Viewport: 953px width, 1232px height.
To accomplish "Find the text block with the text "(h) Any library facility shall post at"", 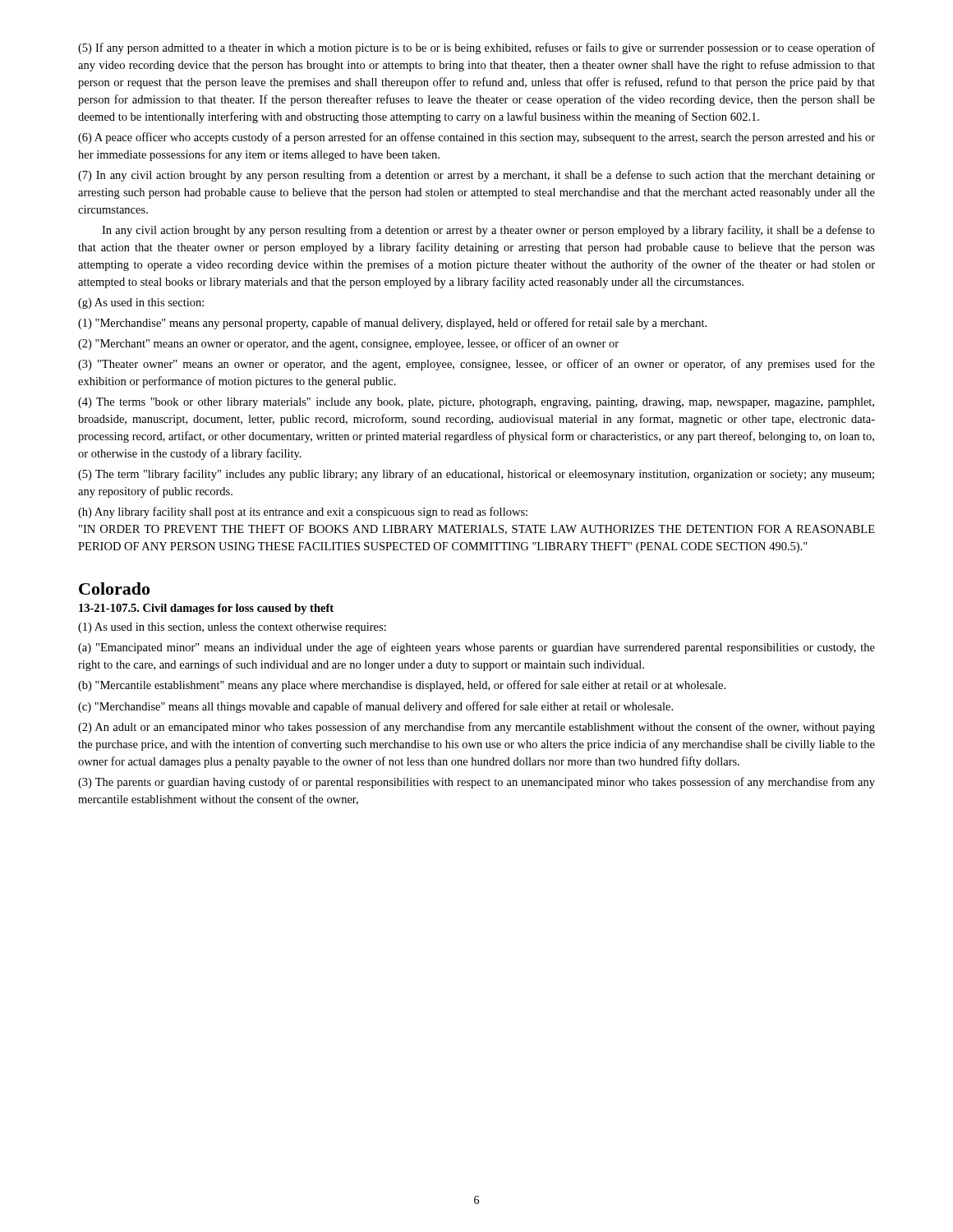I will [x=476, y=530].
